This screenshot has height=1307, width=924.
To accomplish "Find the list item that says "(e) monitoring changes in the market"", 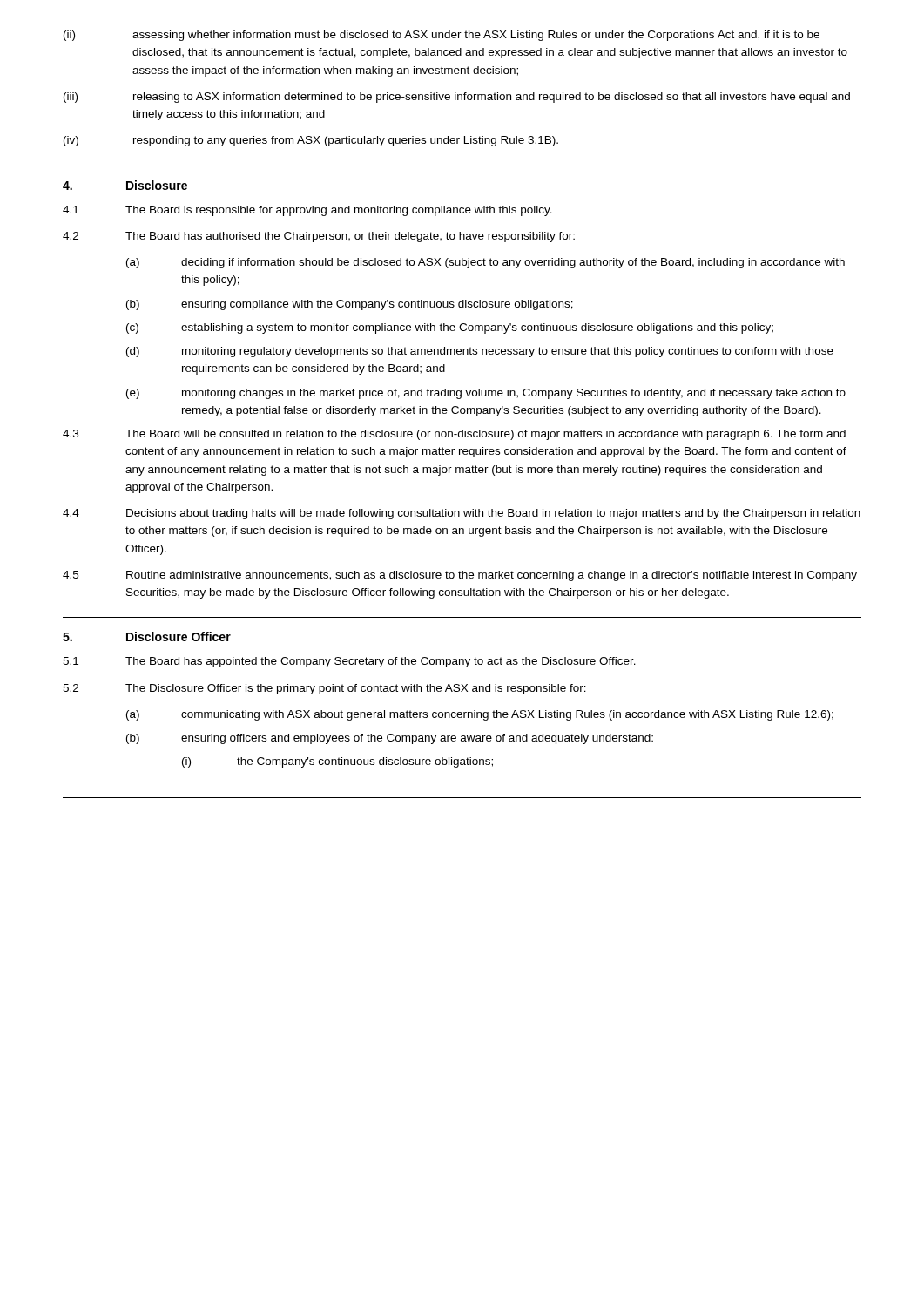I will [493, 402].
